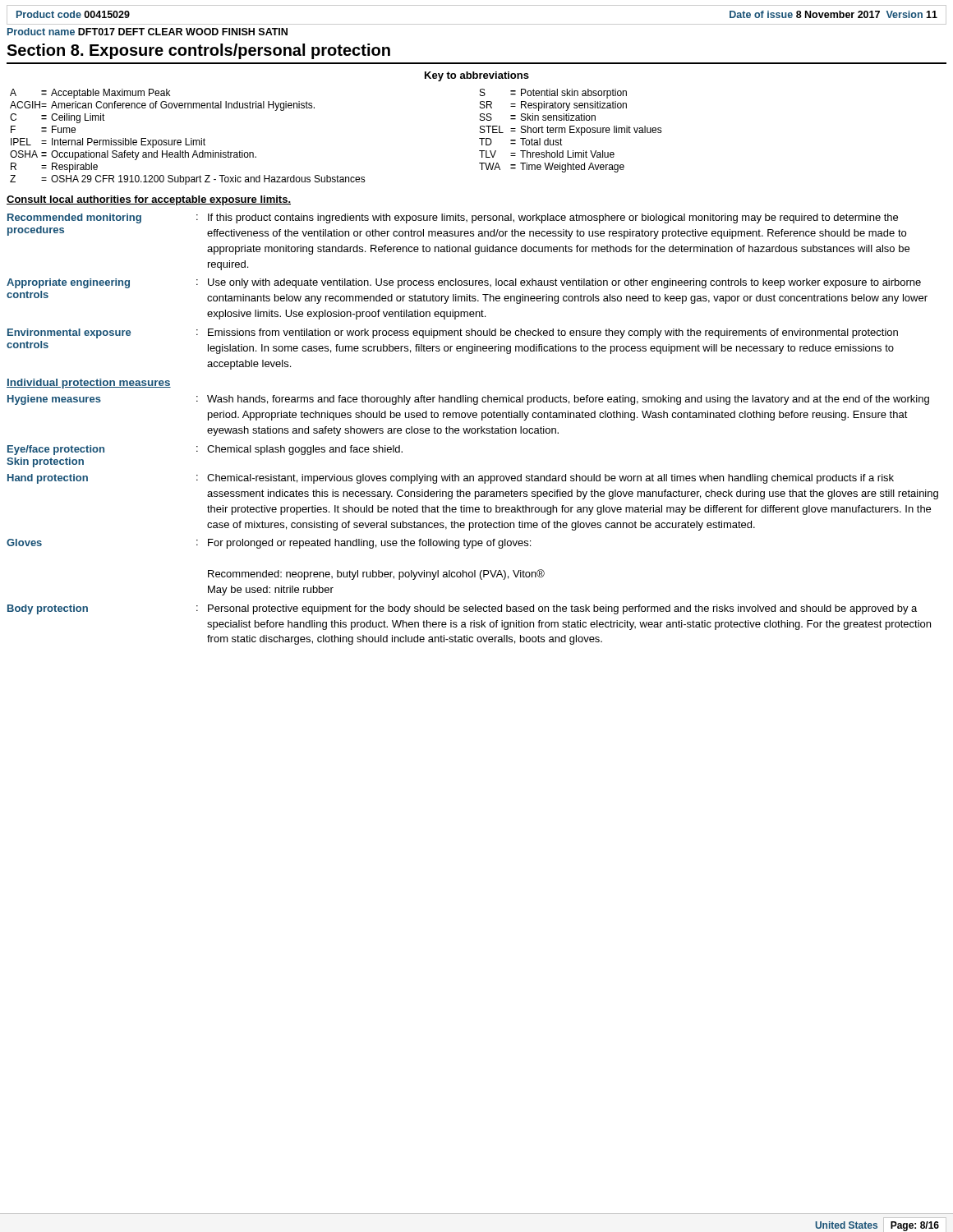
Task: Locate the text block that reads "Gloves : For prolonged or repeated handling,"
Action: [476, 567]
